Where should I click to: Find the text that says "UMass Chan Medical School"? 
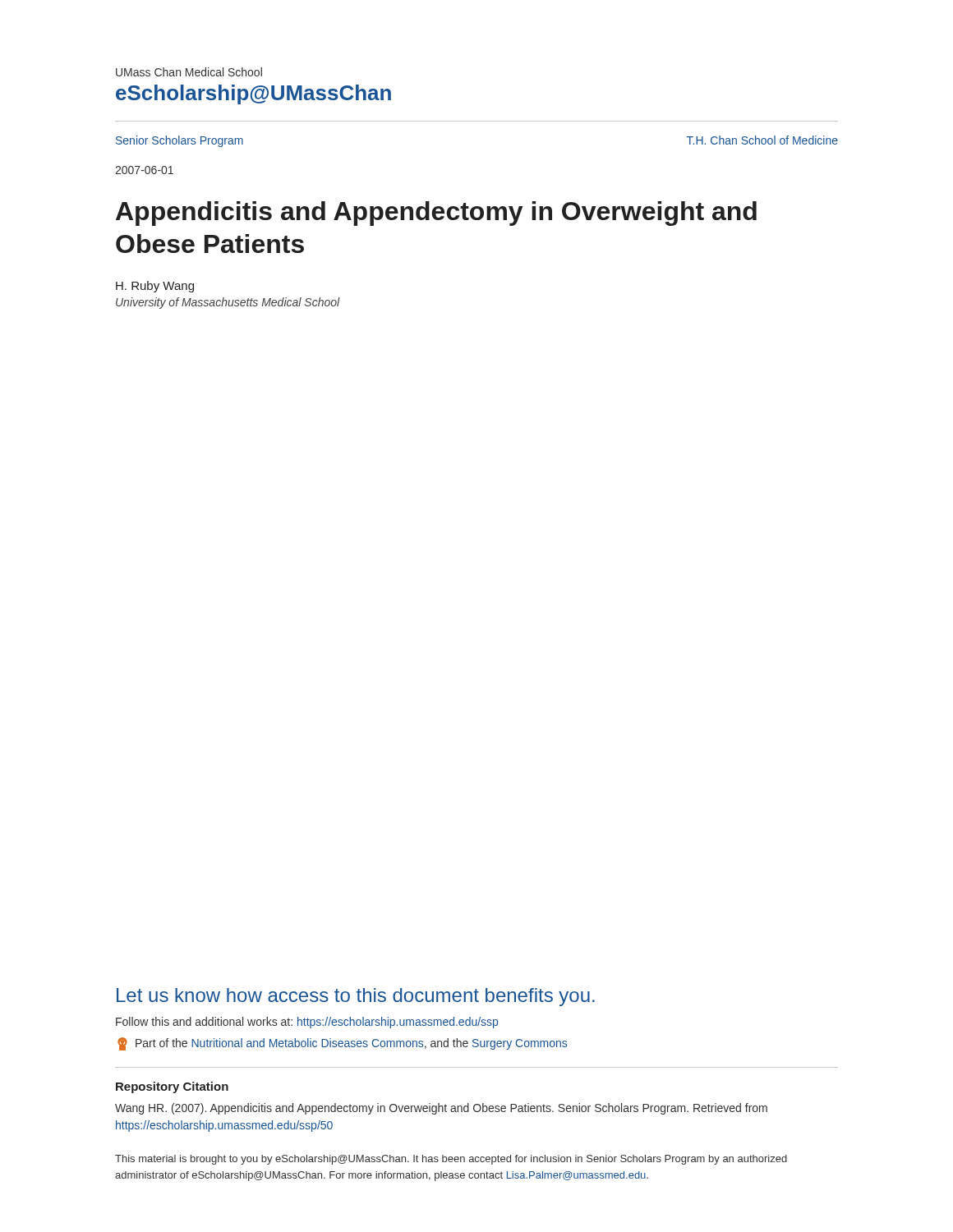coord(189,72)
